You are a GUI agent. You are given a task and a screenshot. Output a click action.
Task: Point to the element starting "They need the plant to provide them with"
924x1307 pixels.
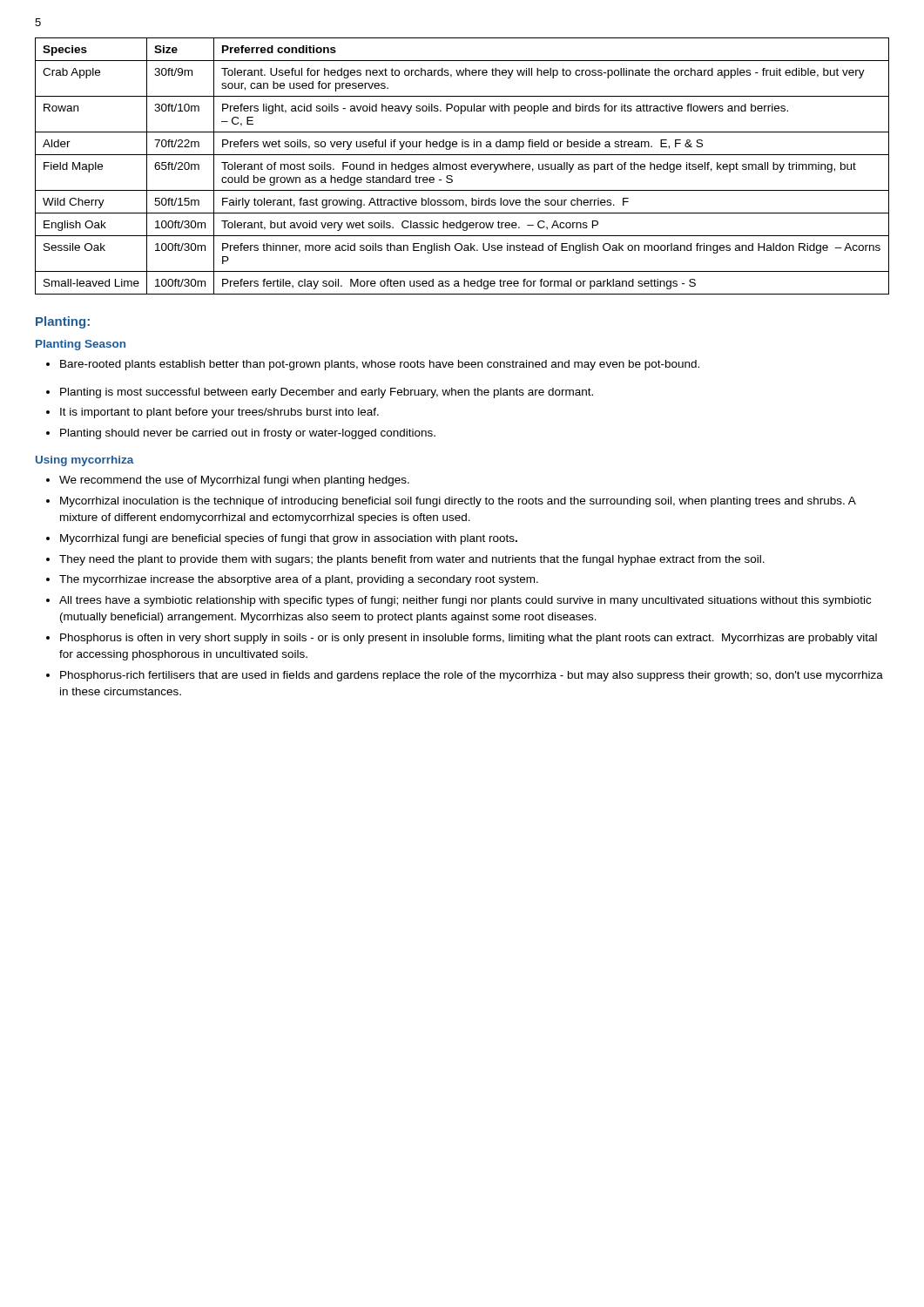[462, 559]
